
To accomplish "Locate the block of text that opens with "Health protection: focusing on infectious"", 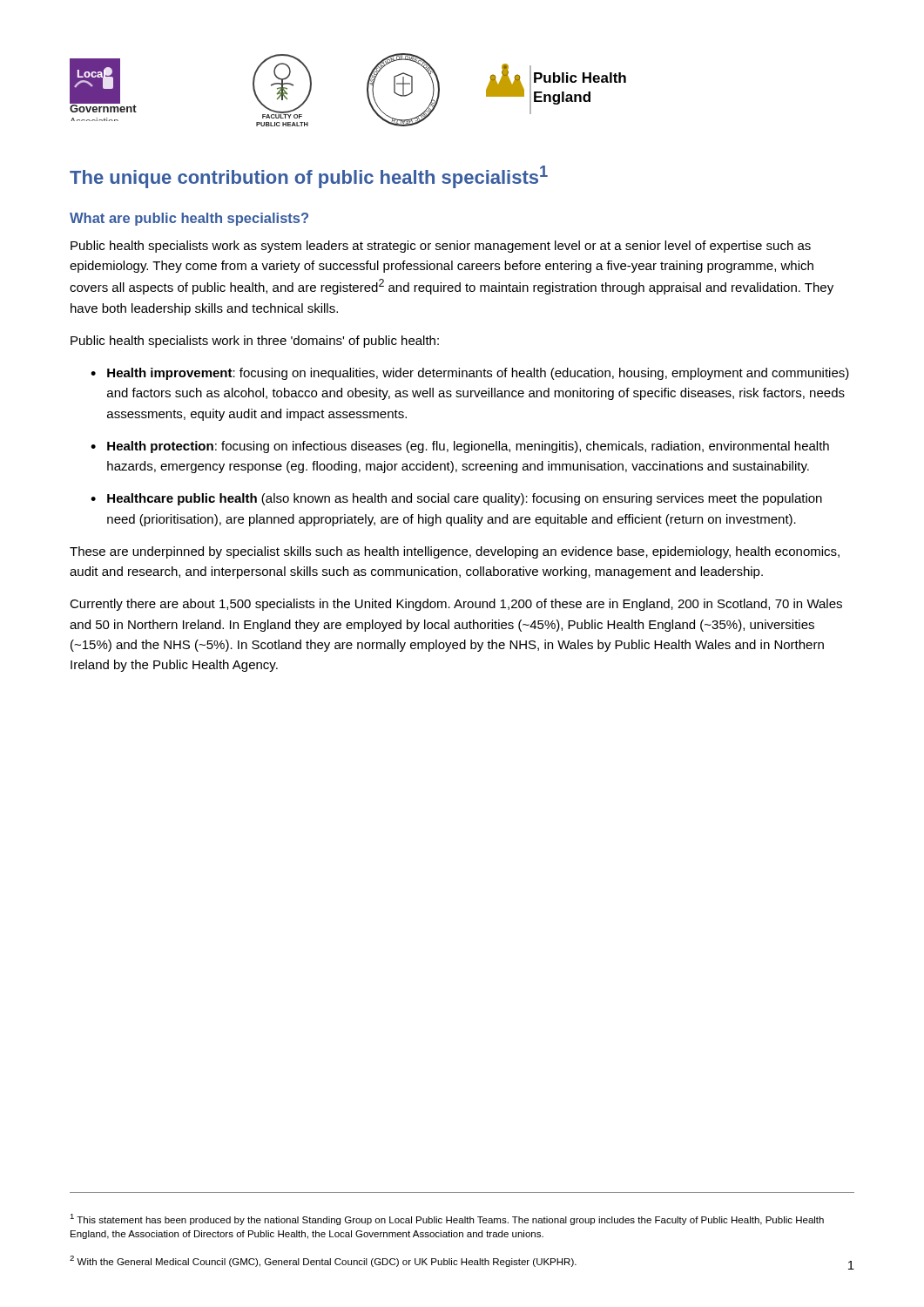I will [462, 456].
